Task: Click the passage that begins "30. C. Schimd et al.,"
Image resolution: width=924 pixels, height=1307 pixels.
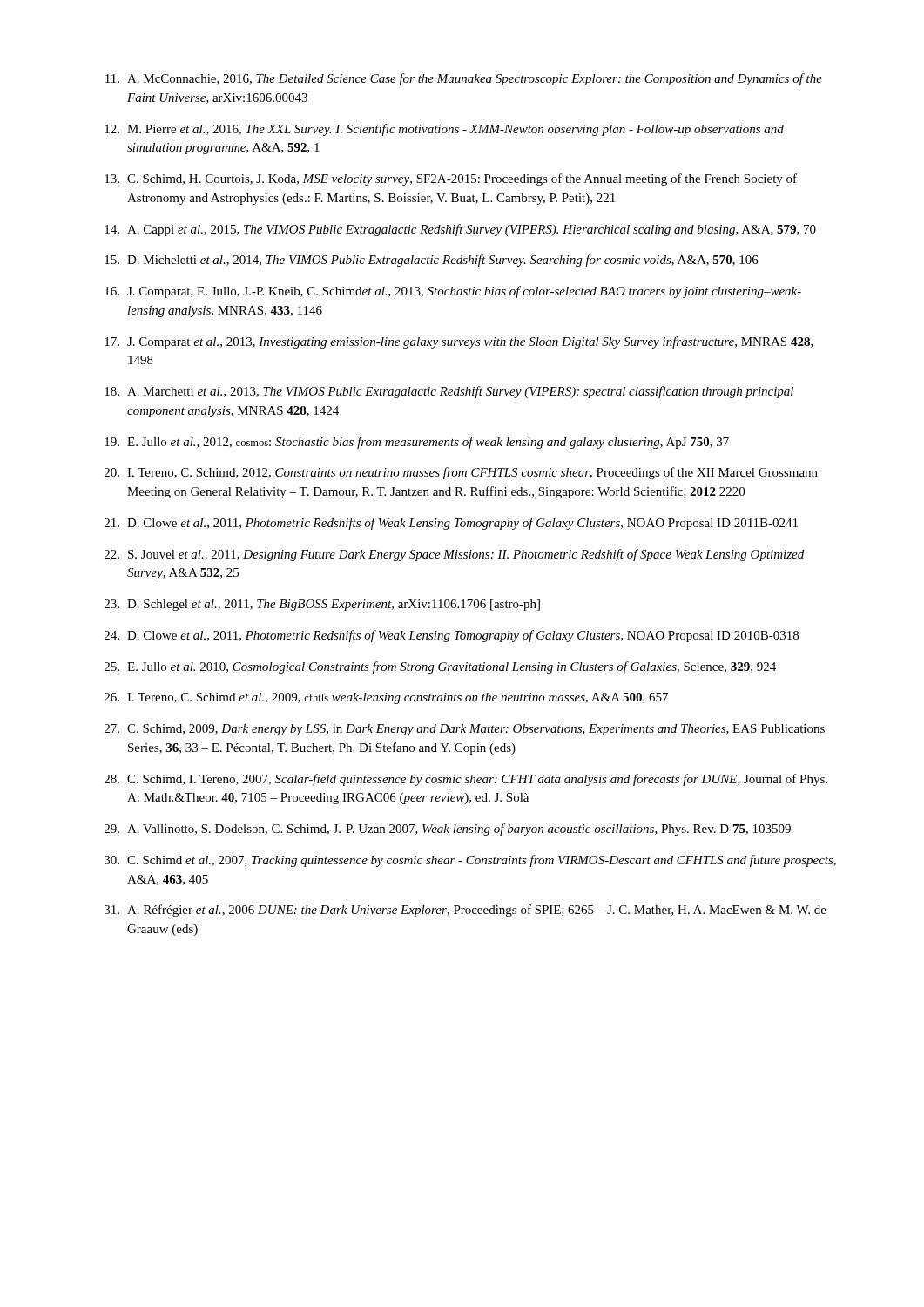Action: click(462, 870)
